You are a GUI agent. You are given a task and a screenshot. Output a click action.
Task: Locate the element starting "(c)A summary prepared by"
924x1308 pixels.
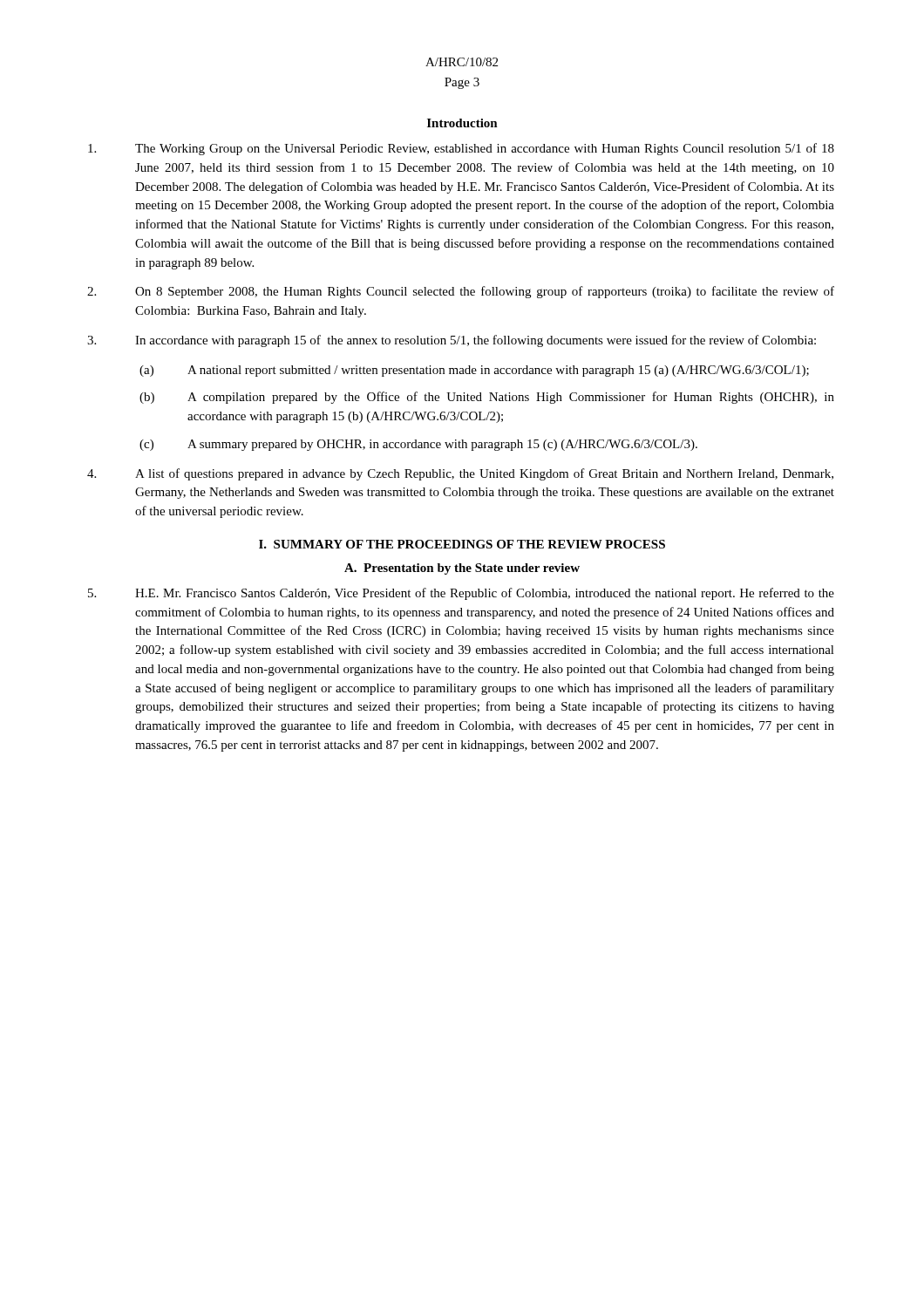[487, 444]
